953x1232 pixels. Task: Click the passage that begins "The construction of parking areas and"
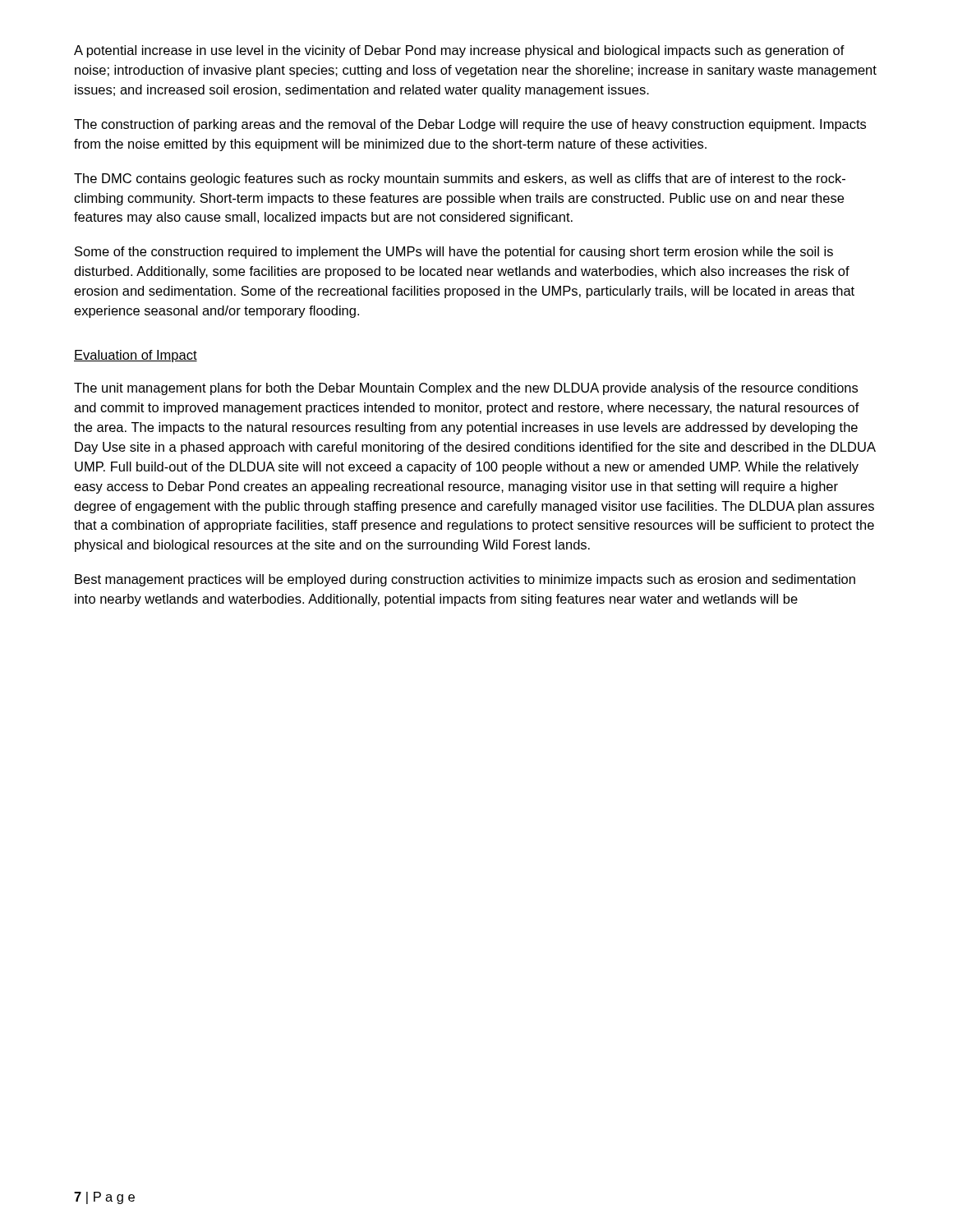(x=470, y=134)
